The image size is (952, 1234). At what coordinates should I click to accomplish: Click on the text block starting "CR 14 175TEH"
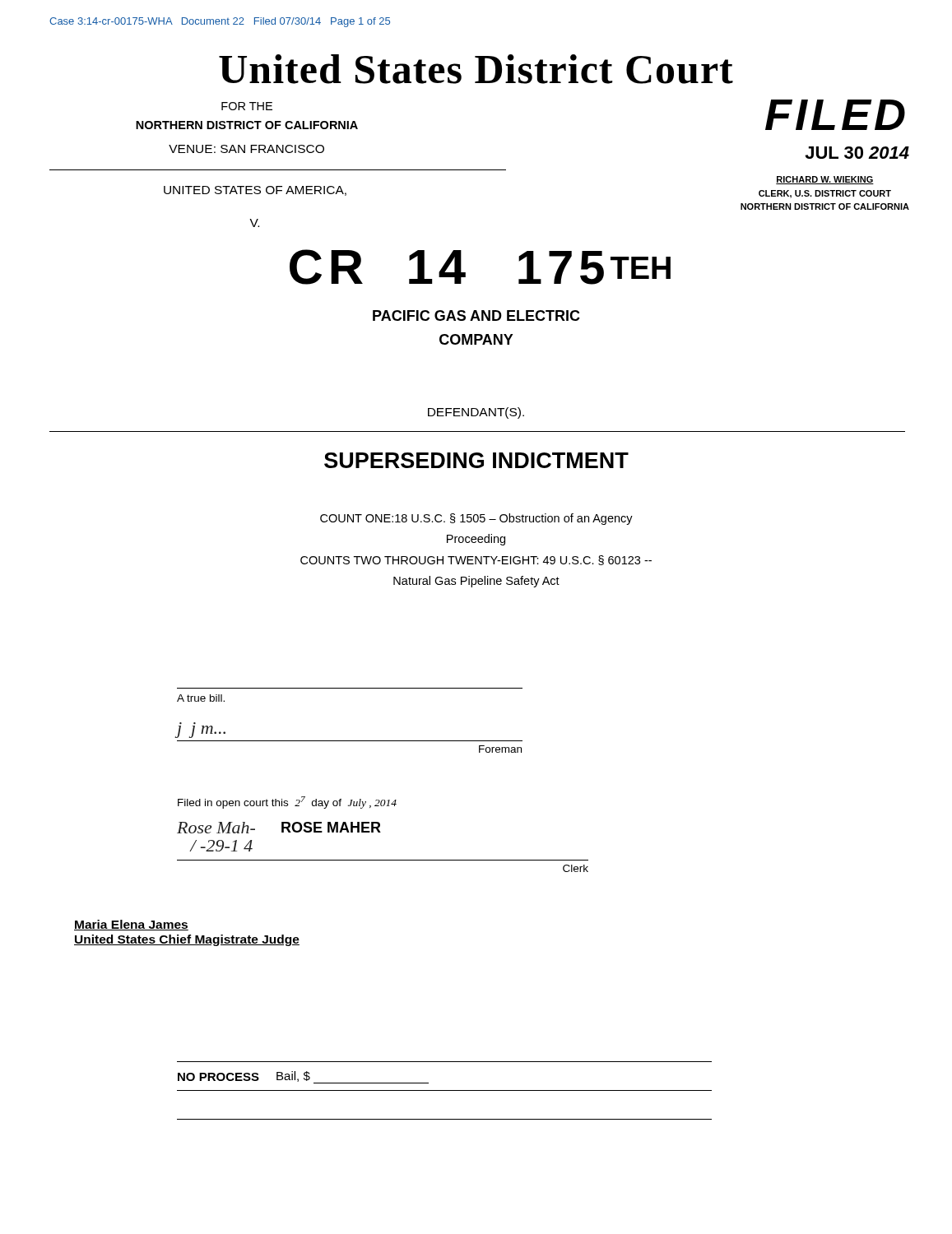coord(480,267)
